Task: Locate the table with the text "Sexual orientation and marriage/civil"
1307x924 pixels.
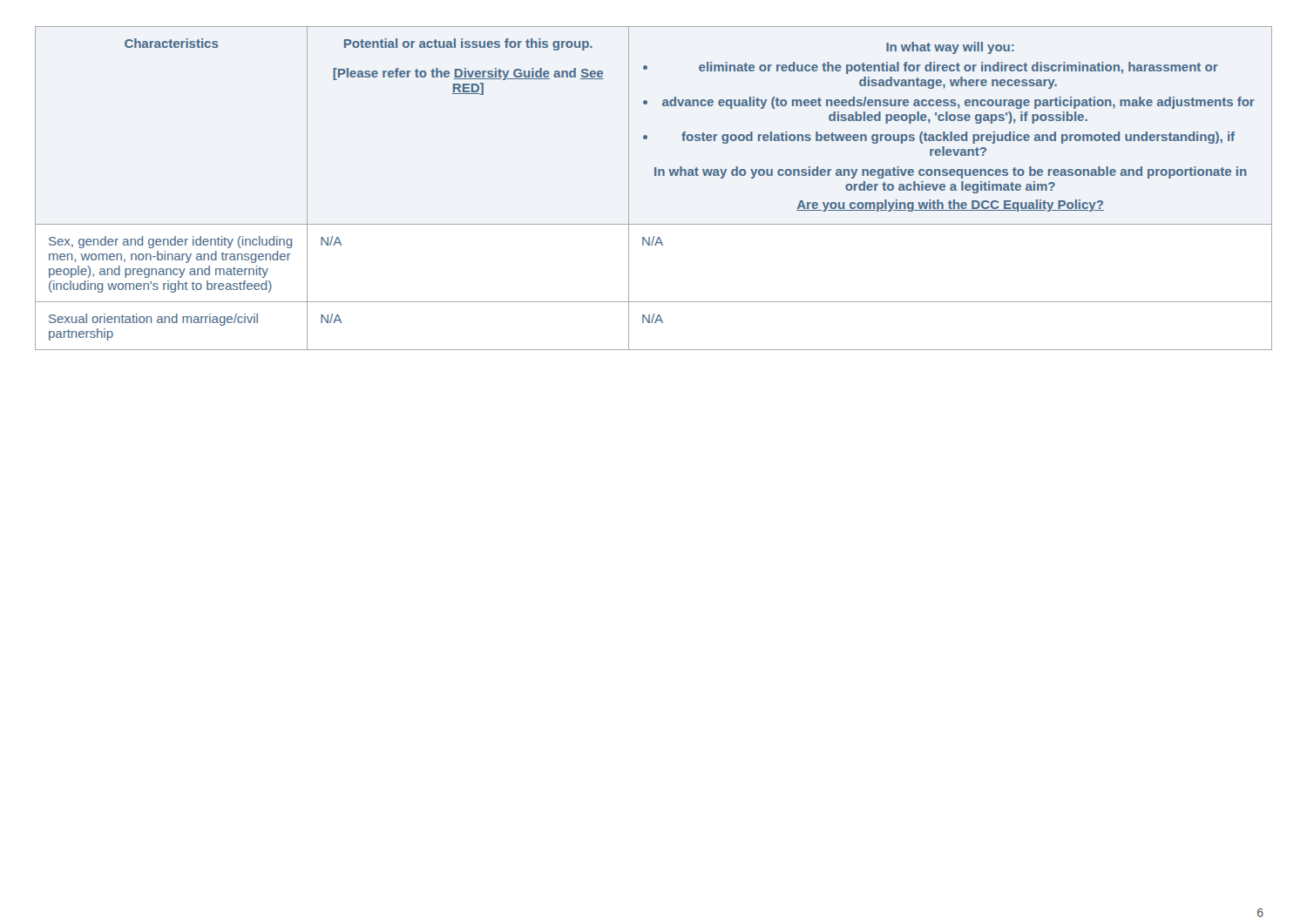Action: [x=654, y=188]
